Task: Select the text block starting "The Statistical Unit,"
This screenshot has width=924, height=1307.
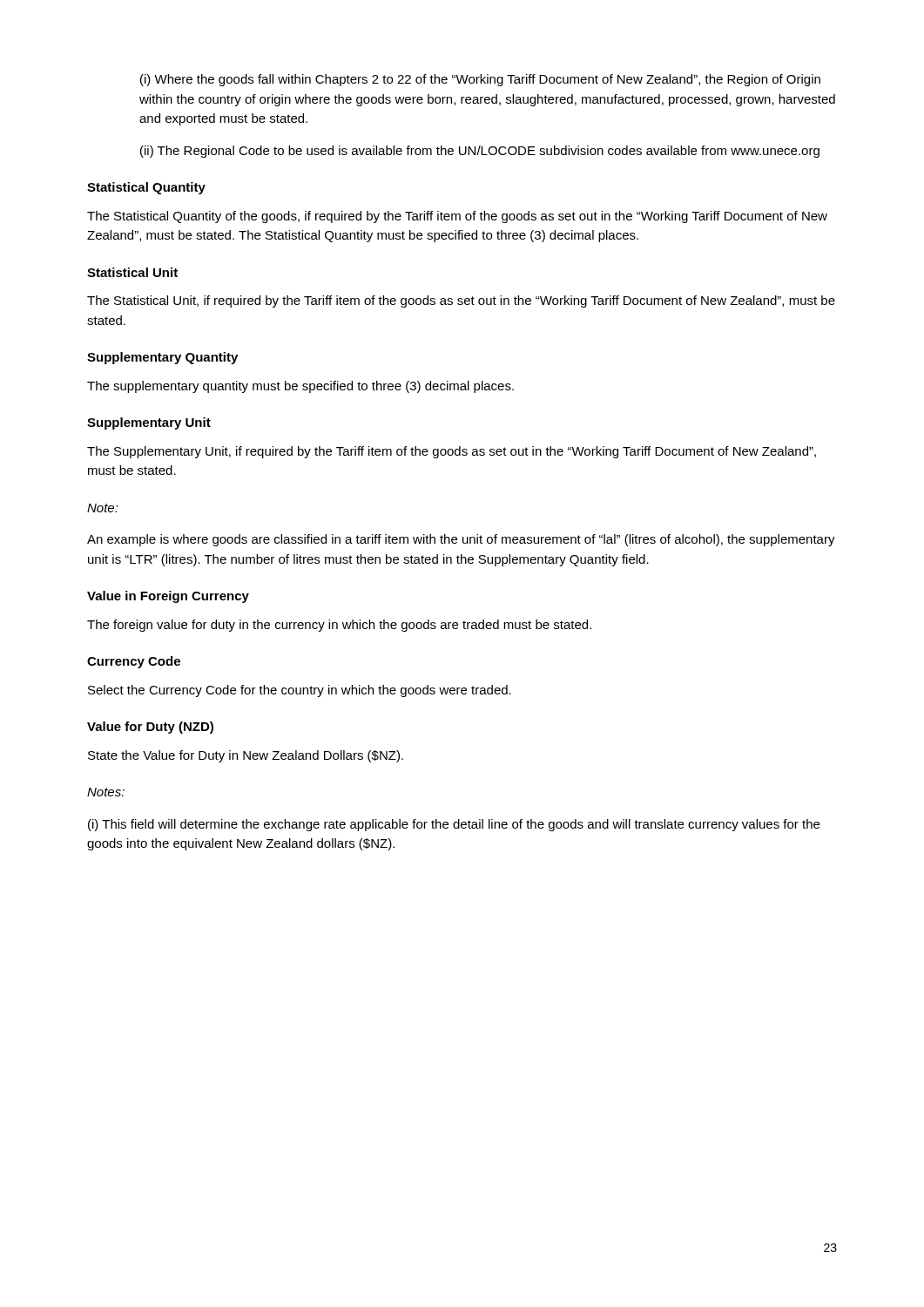Action: click(x=462, y=311)
